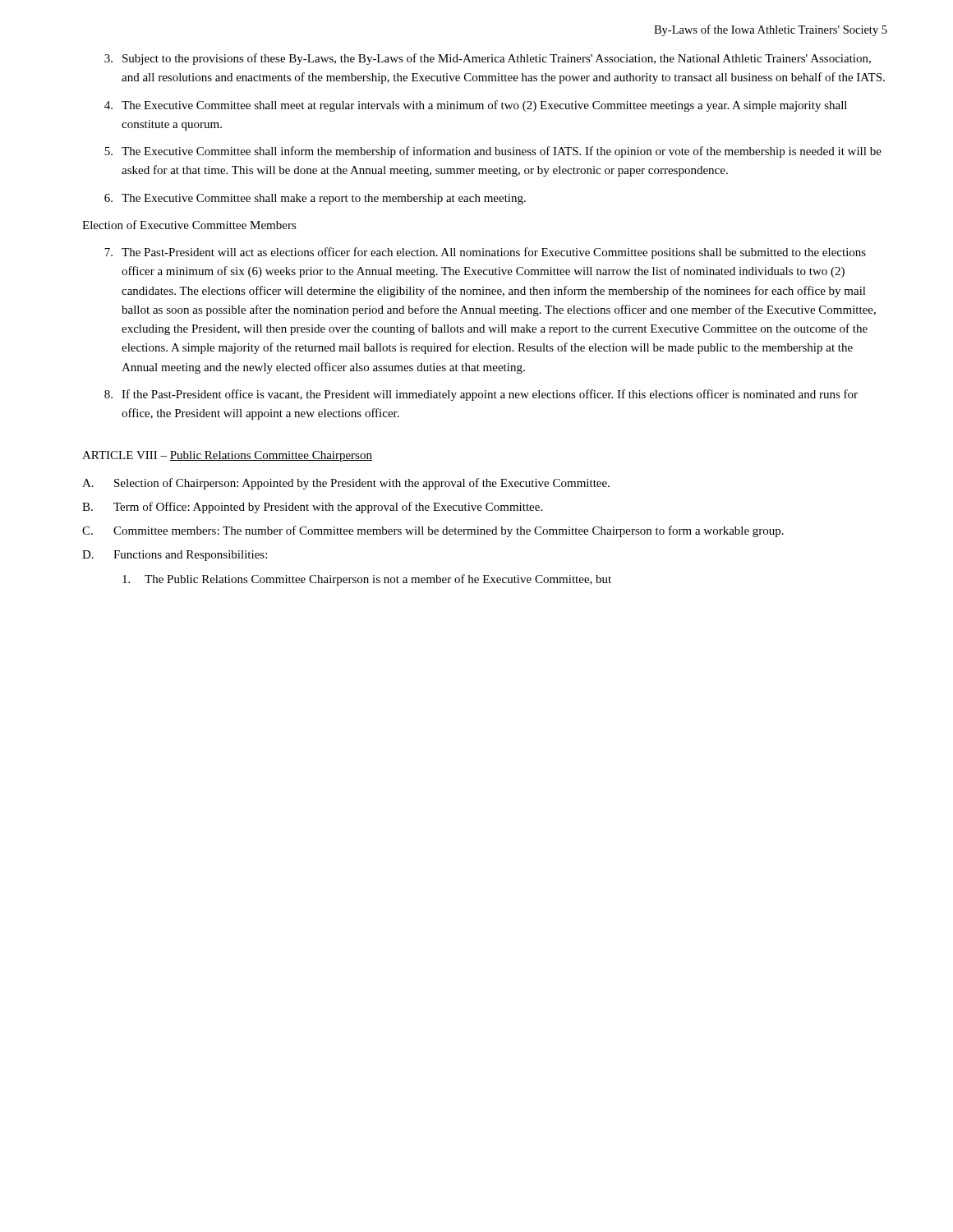Locate the text starting "8. If the"
This screenshot has height=1232, width=953.
click(x=485, y=404)
